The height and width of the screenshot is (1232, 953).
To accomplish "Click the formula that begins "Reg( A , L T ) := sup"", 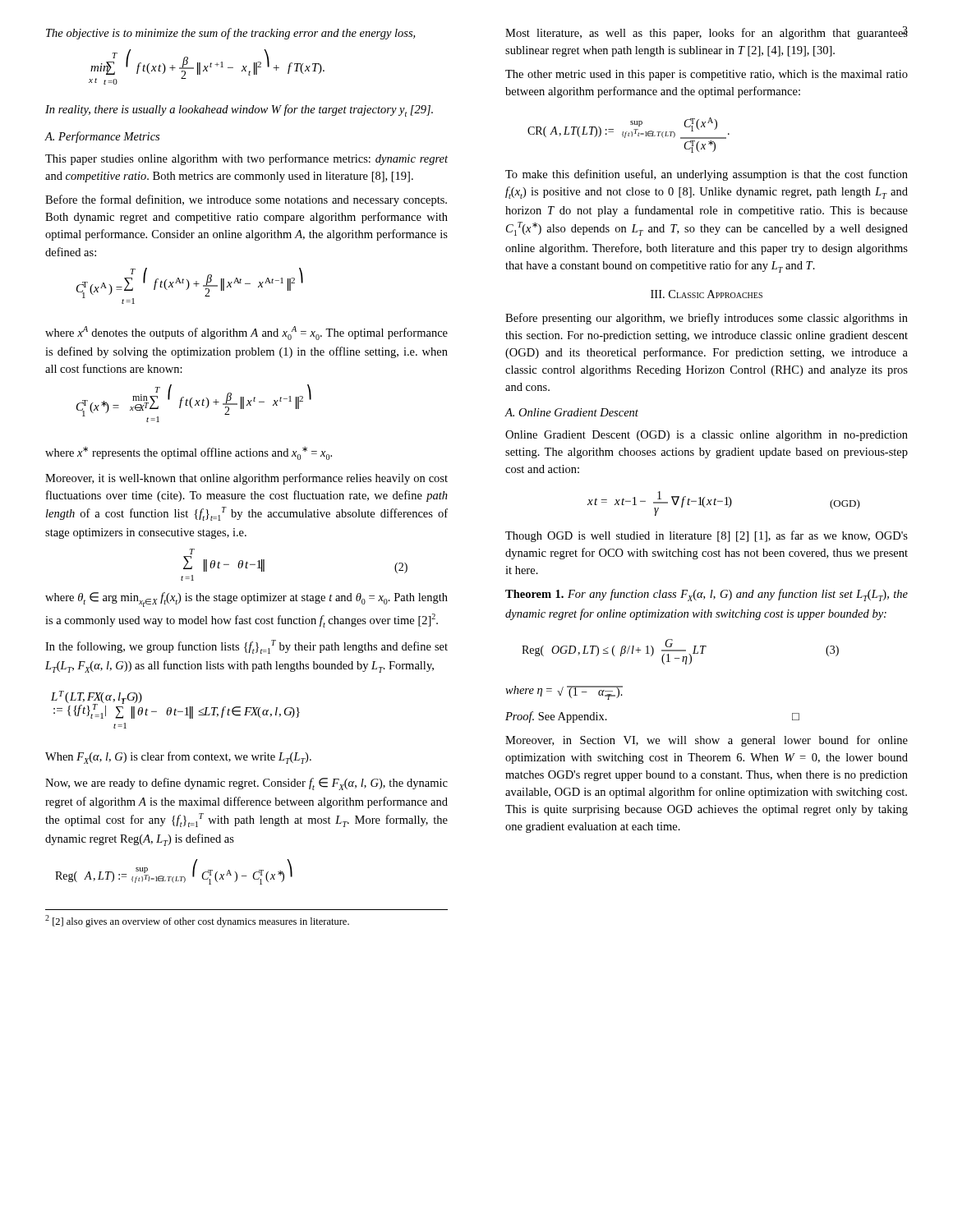I will (246, 880).
